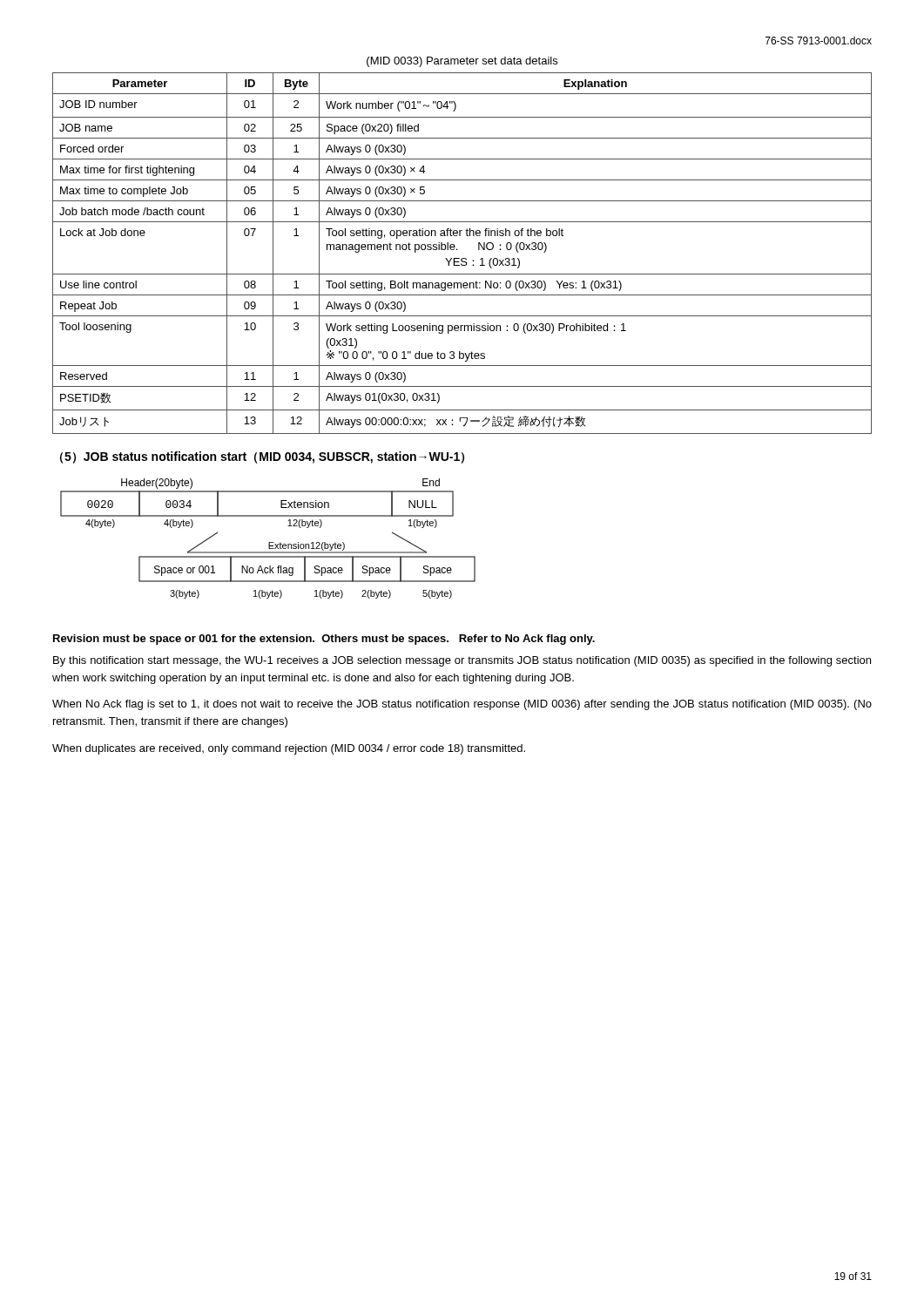
Task: Click on the block starting "When duplicates are received, only command rejection (MID"
Action: [289, 748]
